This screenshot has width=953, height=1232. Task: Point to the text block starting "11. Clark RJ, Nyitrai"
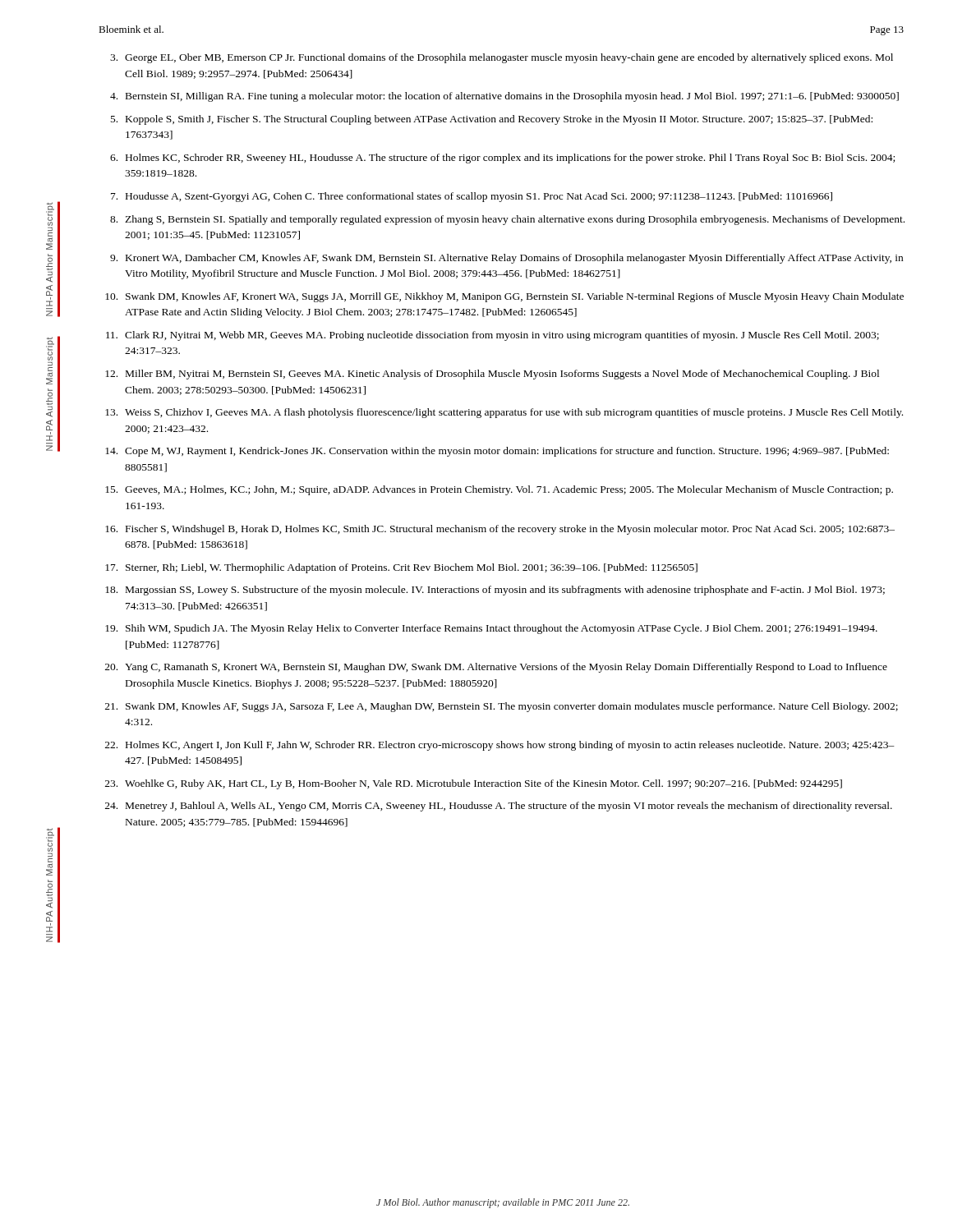pos(503,343)
